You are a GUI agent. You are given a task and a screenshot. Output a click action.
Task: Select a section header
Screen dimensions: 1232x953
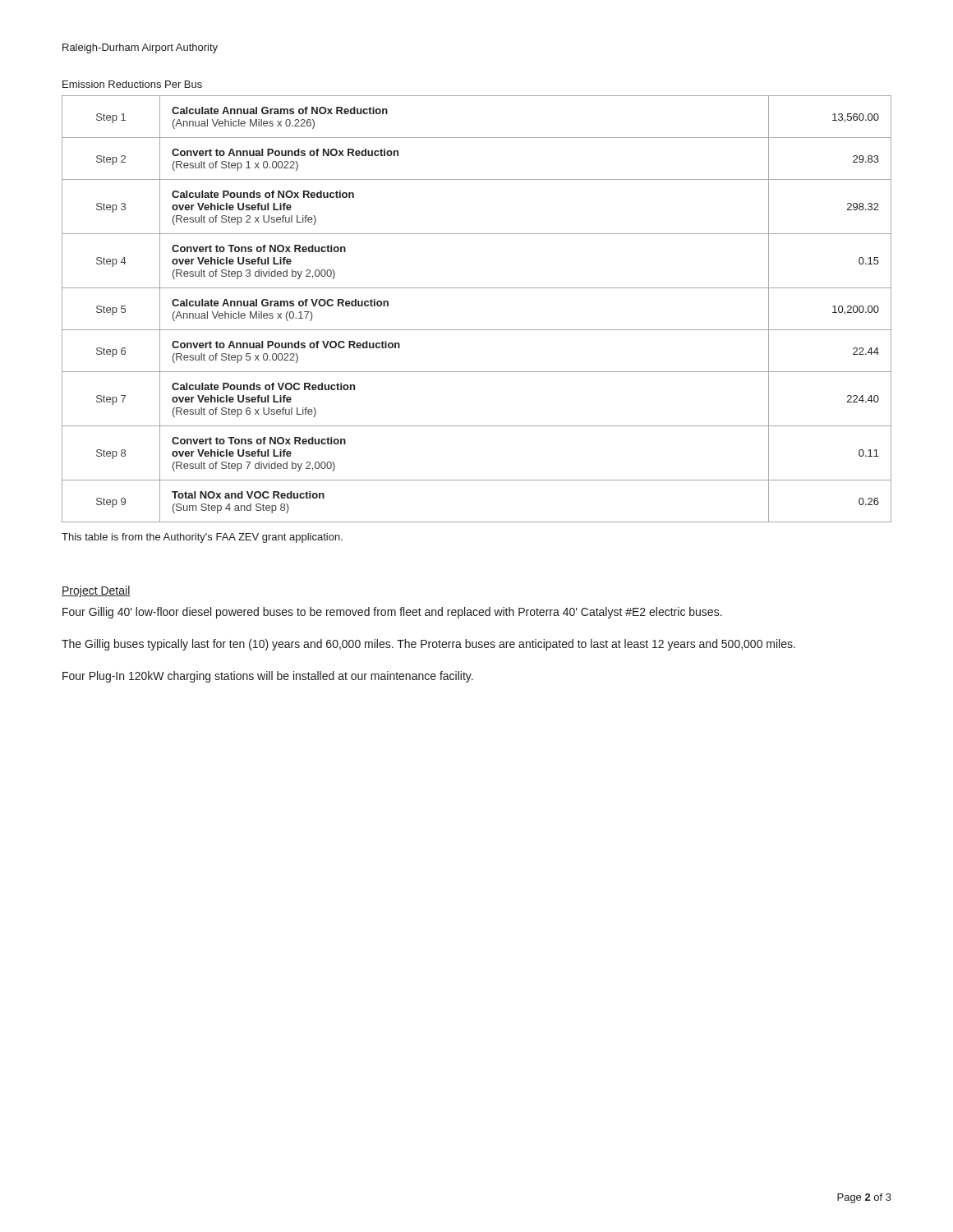point(96,591)
